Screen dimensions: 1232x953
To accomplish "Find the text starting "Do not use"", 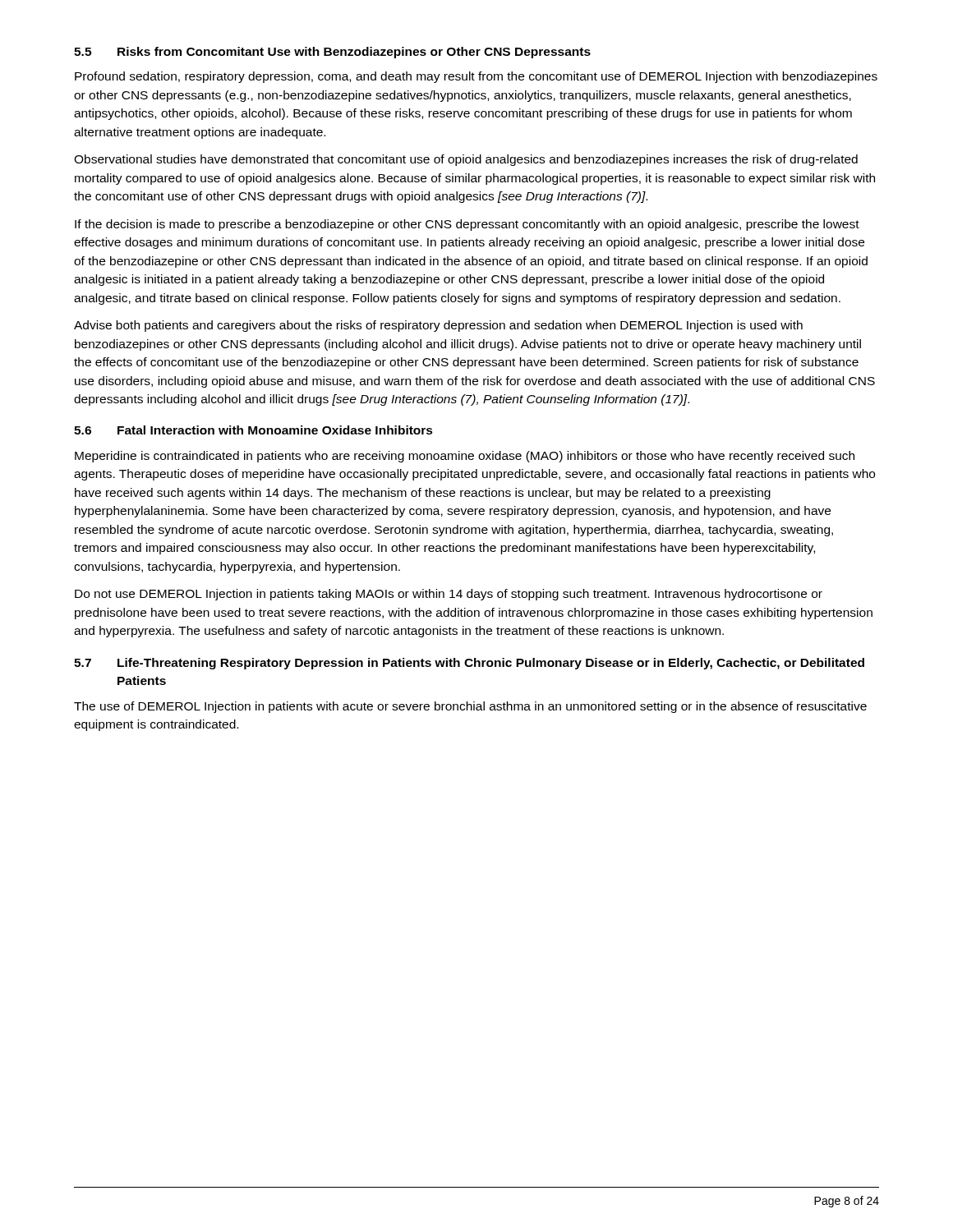I will click(x=476, y=613).
